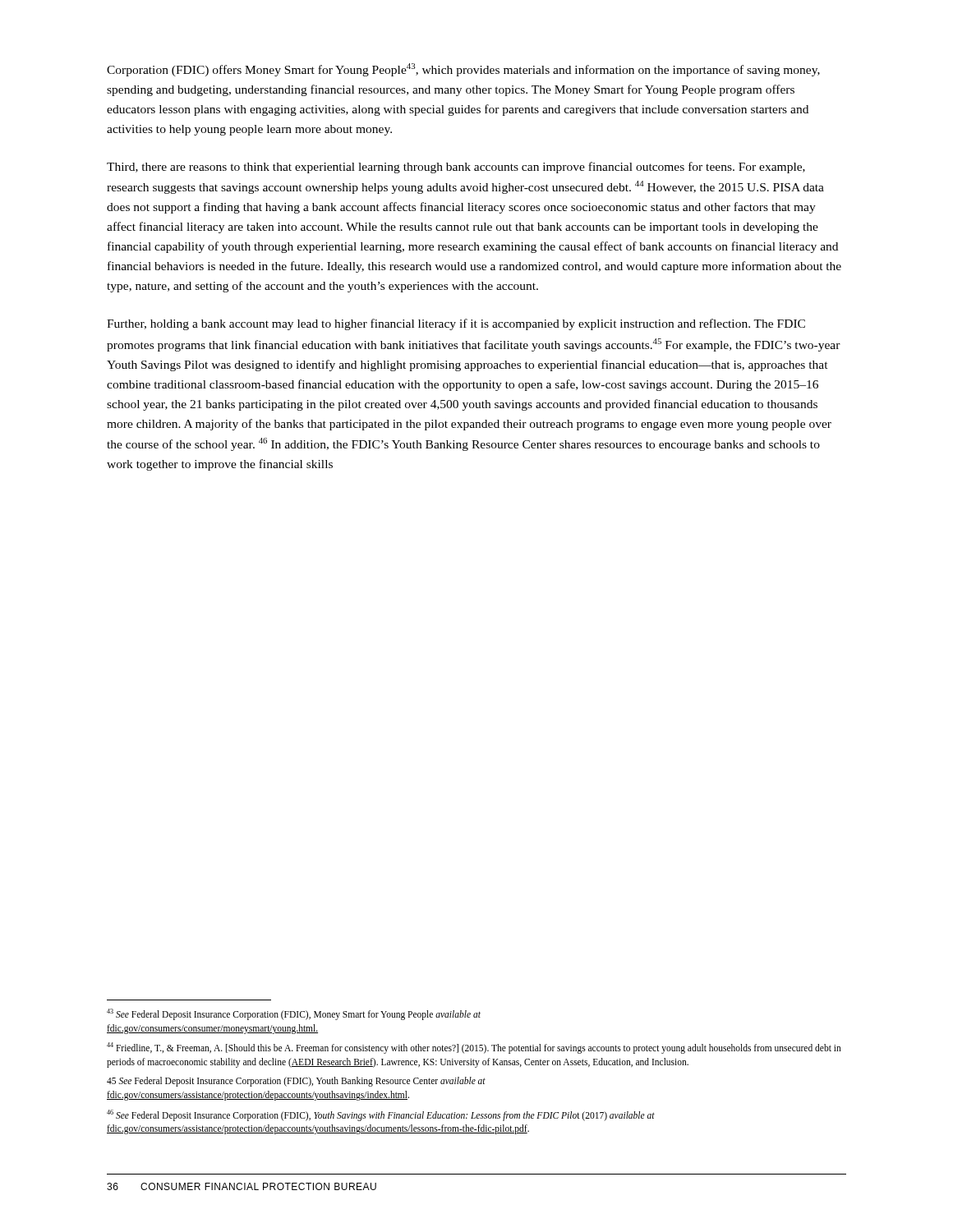Point to the block beginning "46 See Federal"

(381, 1121)
